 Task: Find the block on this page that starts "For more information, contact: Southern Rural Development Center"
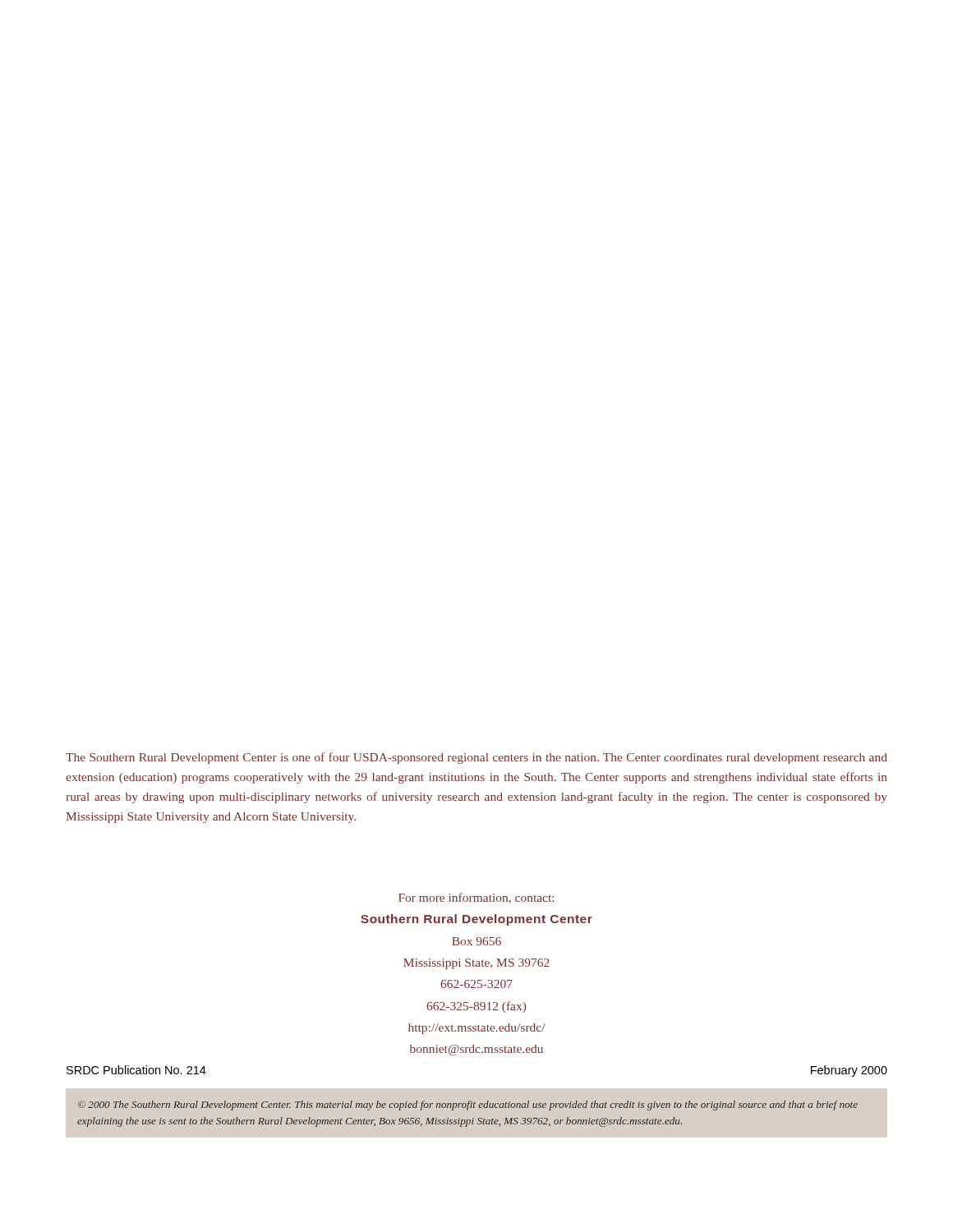coord(476,973)
